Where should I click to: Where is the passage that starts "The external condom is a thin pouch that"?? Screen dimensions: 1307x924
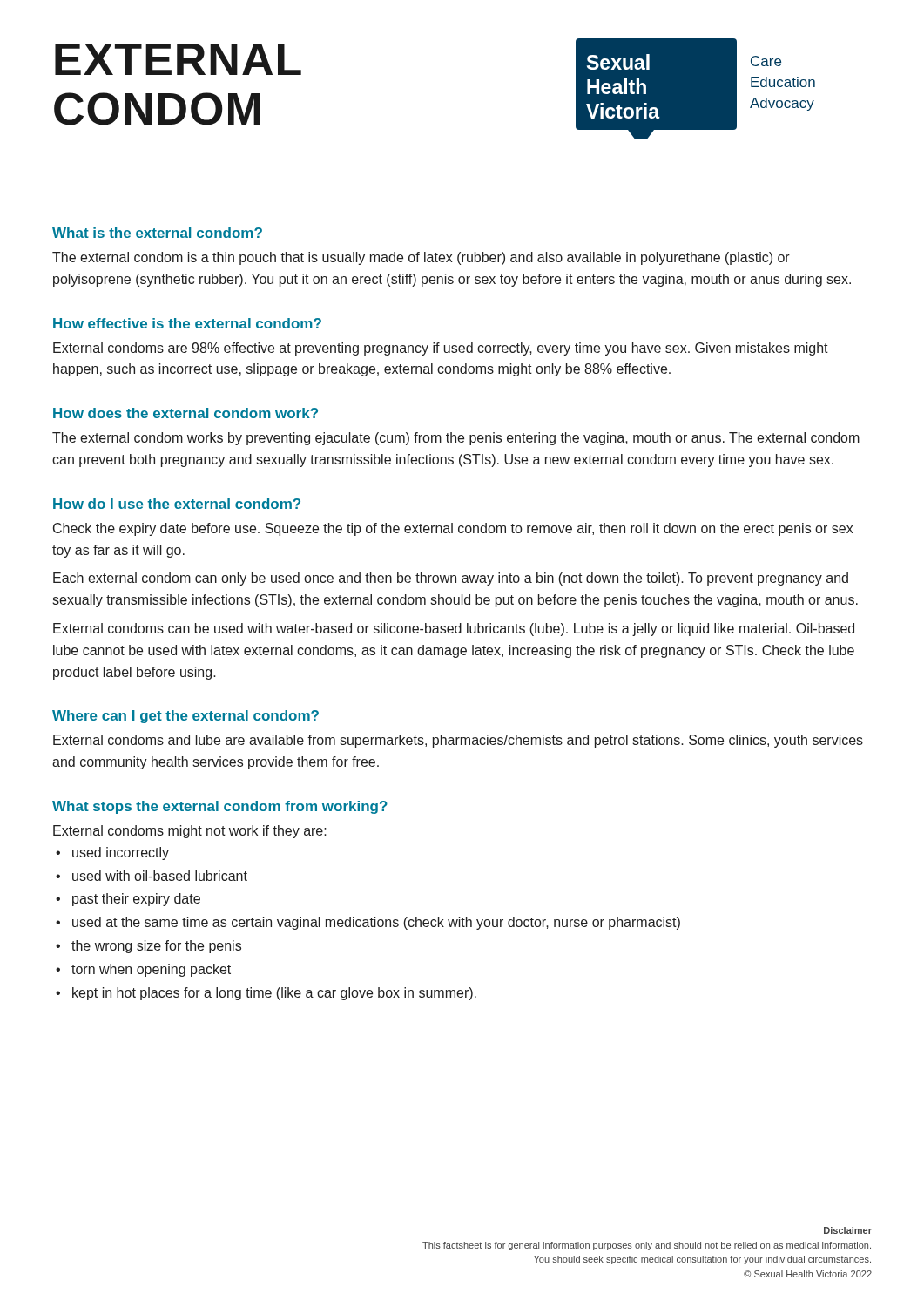(452, 268)
